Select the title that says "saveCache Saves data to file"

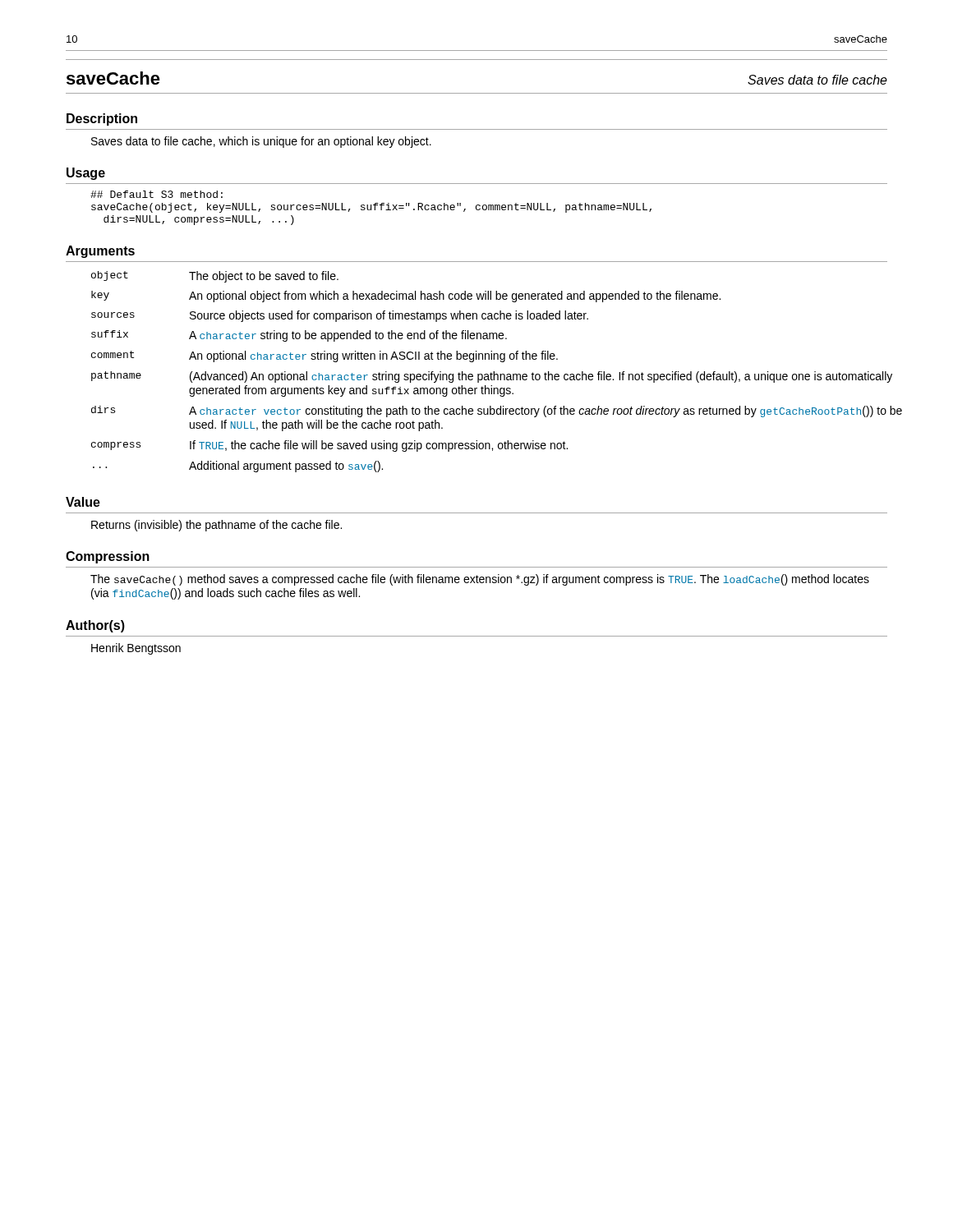pyautogui.click(x=110, y=77)
